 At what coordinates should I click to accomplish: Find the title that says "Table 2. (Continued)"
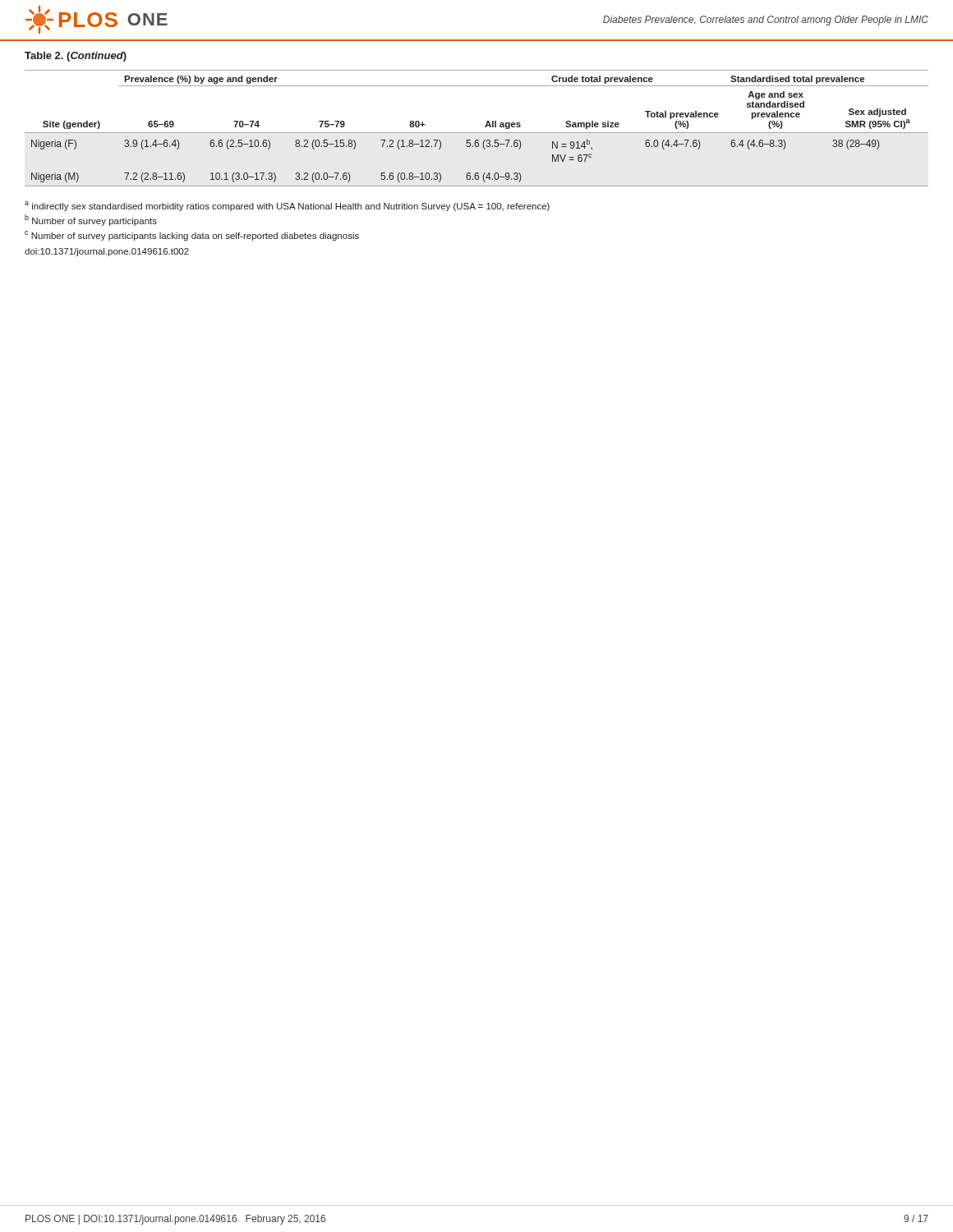point(76,55)
